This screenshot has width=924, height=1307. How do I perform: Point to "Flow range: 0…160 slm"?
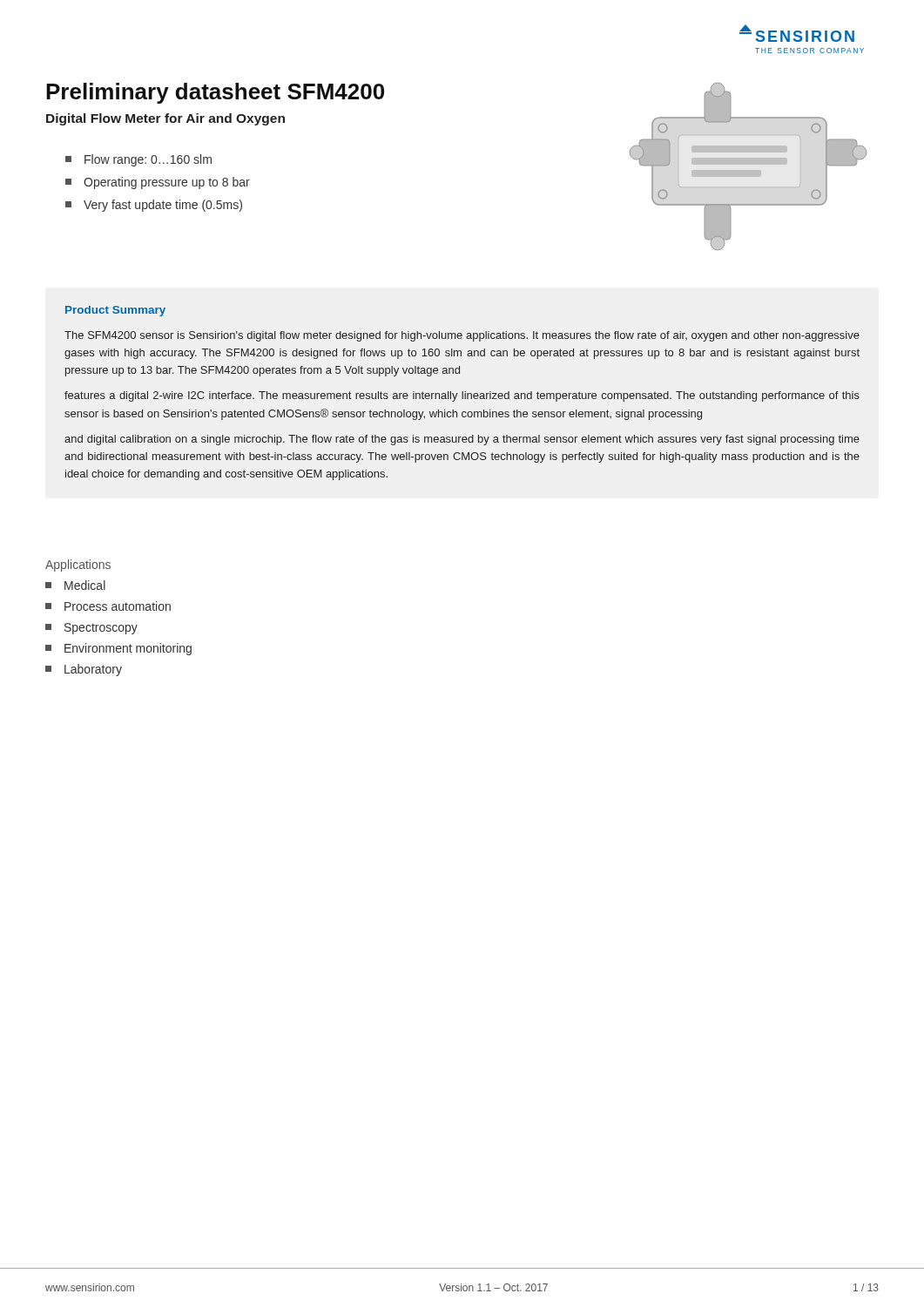click(139, 159)
